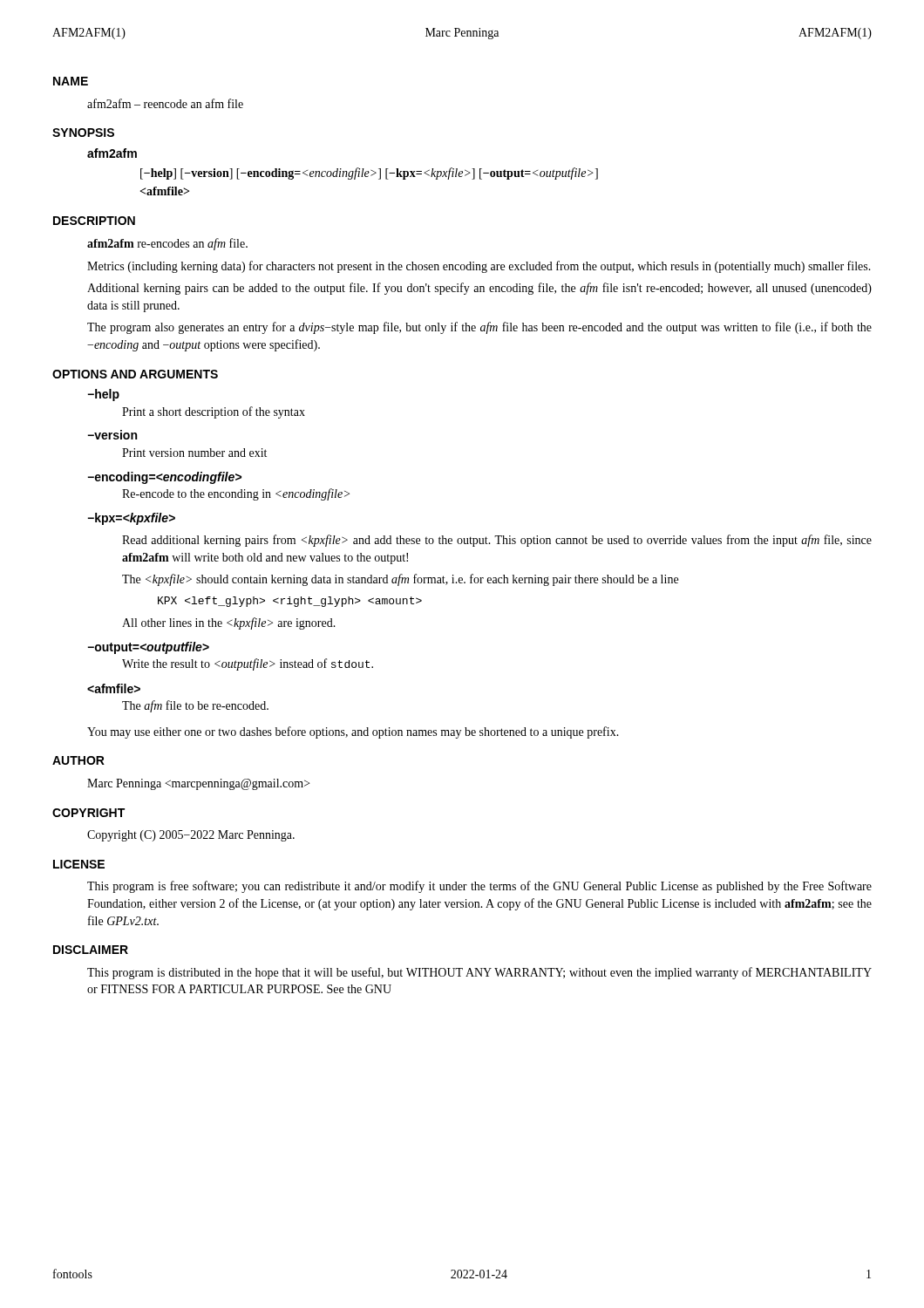Image resolution: width=924 pixels, height=1308 pixels.
Task: Navigate to the element starting "Metrics (including kerning data) for characters"
Action: pos(479,266)
